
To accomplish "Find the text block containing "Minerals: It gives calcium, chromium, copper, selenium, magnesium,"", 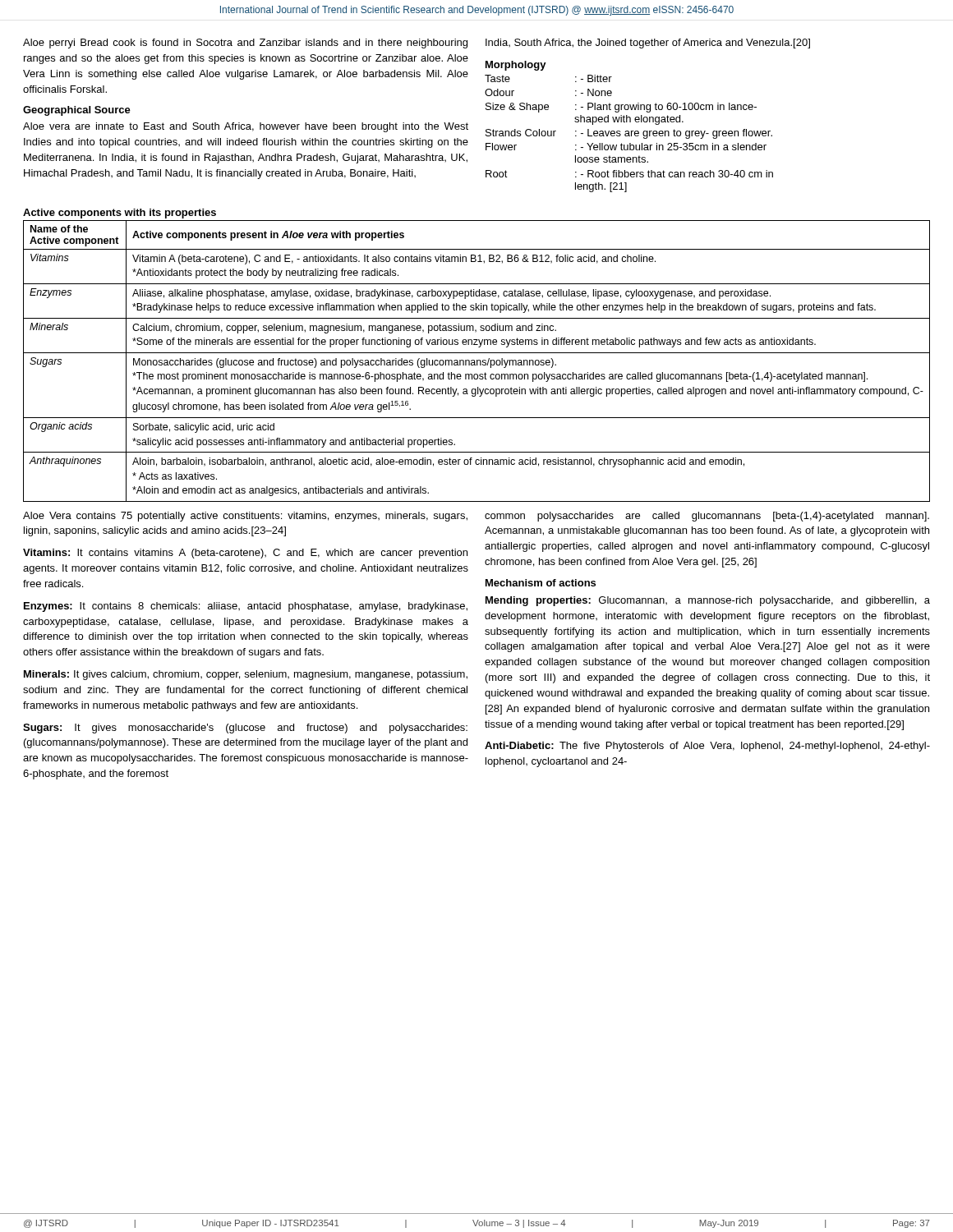I will click(246, 689).
